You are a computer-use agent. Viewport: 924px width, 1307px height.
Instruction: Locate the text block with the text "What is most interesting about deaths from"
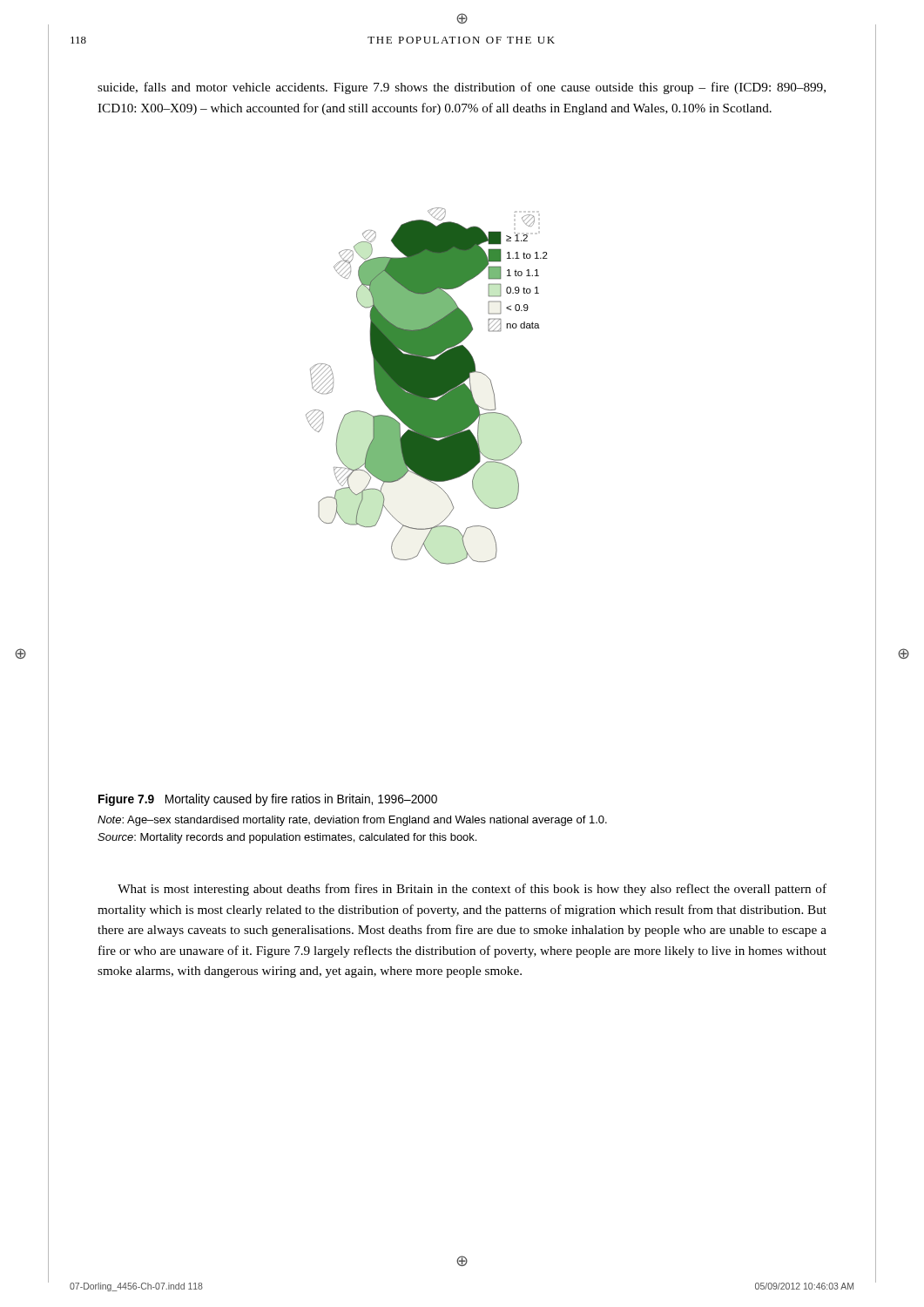click(462, 929)
